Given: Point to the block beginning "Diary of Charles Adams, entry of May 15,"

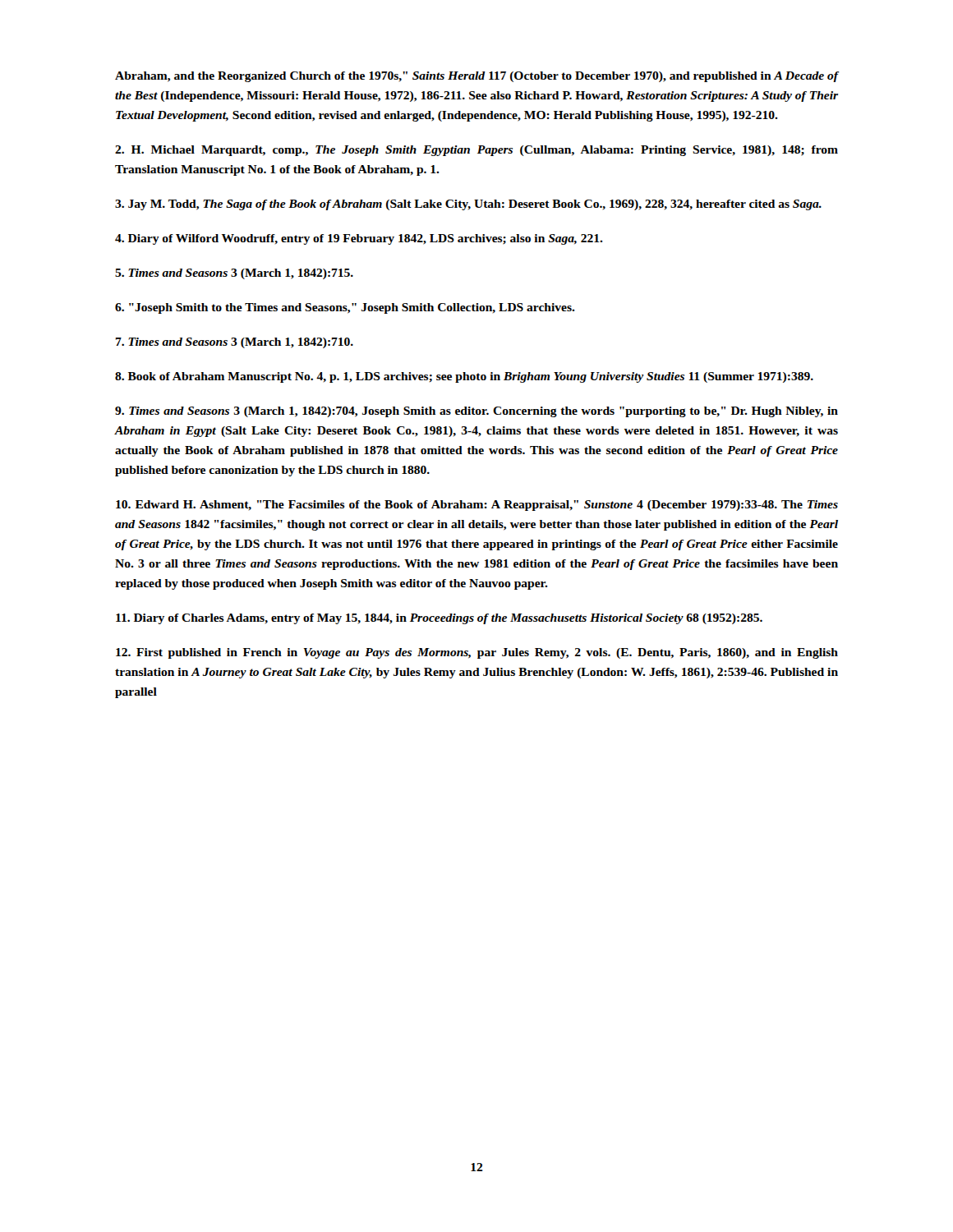Looking at the screenshot, I should [x=439, y=617].
